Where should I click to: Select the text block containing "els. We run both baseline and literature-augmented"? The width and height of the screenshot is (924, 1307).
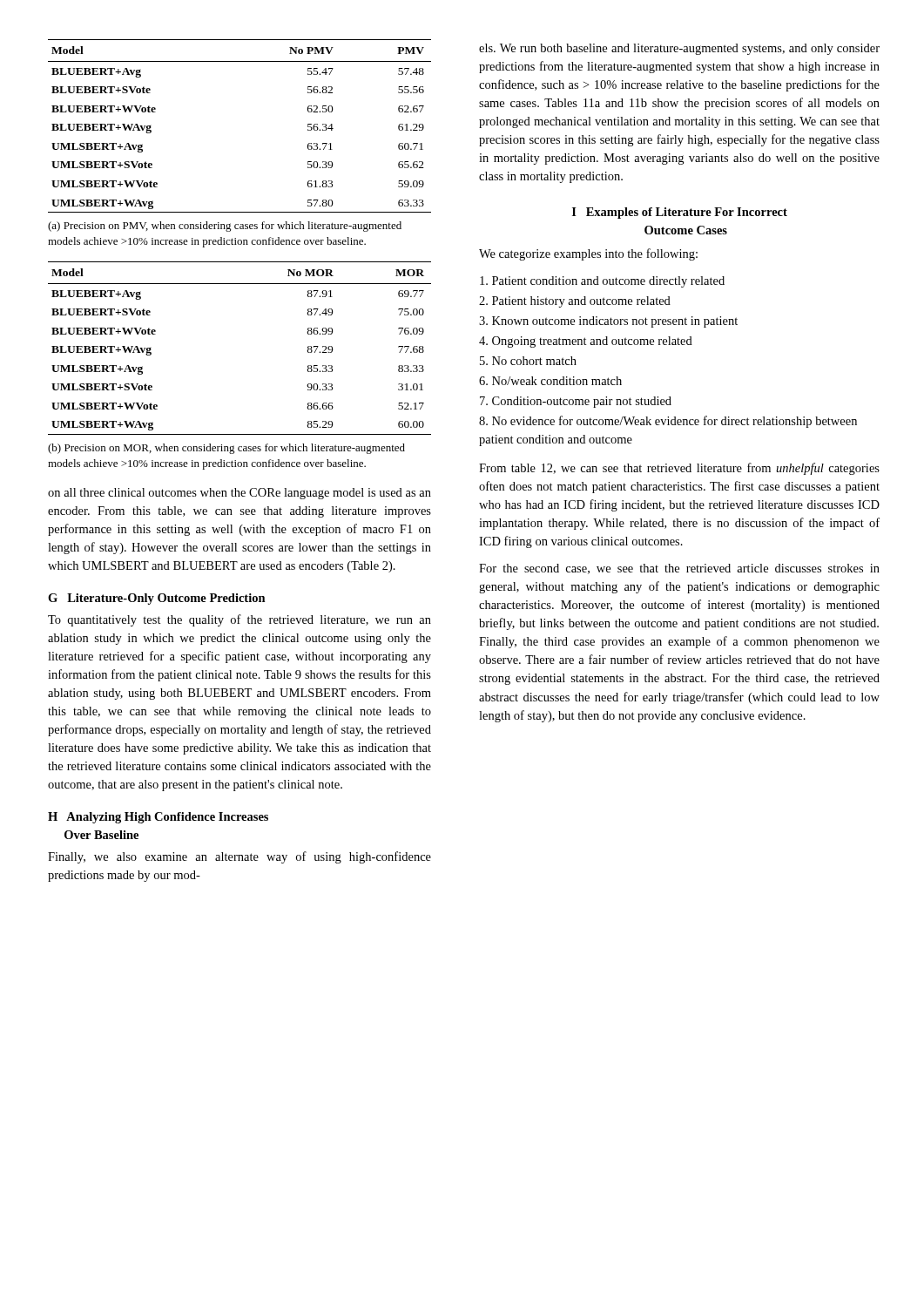[679, 112]
